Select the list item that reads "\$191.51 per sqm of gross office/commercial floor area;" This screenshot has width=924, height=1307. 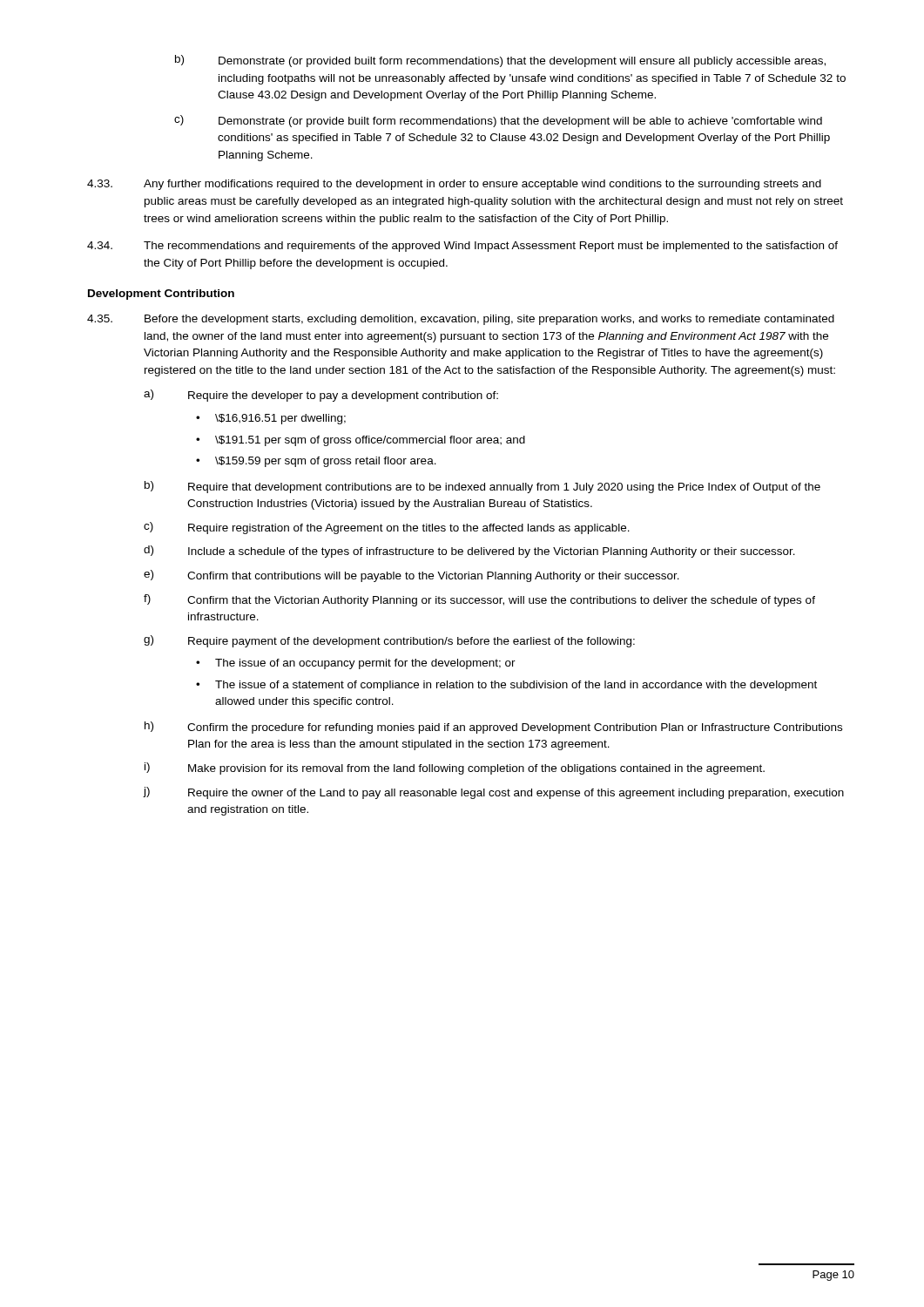pyautogui.click(x=370, y=439)
